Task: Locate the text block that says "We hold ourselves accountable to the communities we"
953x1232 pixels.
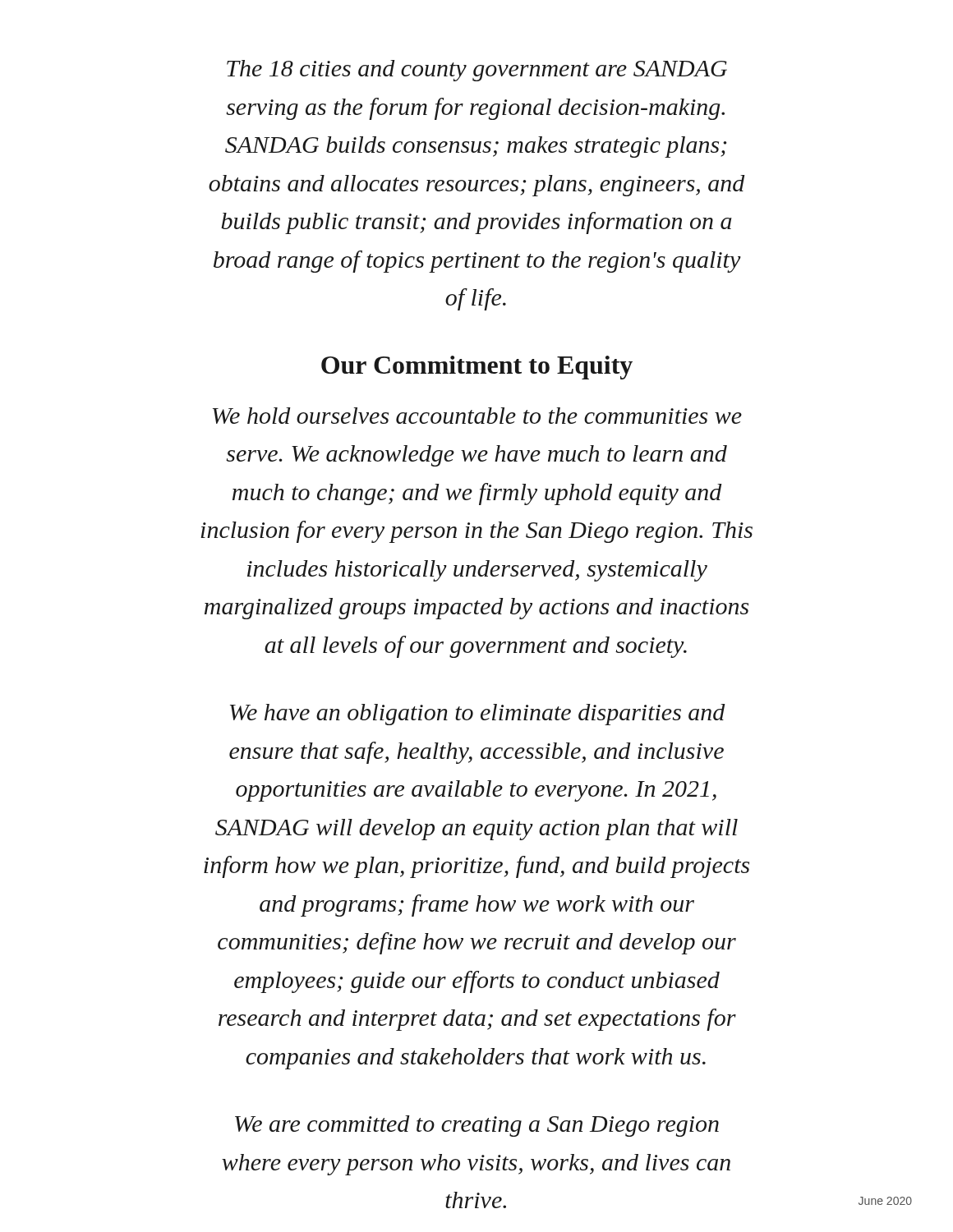Action: (x=476, y=529)
